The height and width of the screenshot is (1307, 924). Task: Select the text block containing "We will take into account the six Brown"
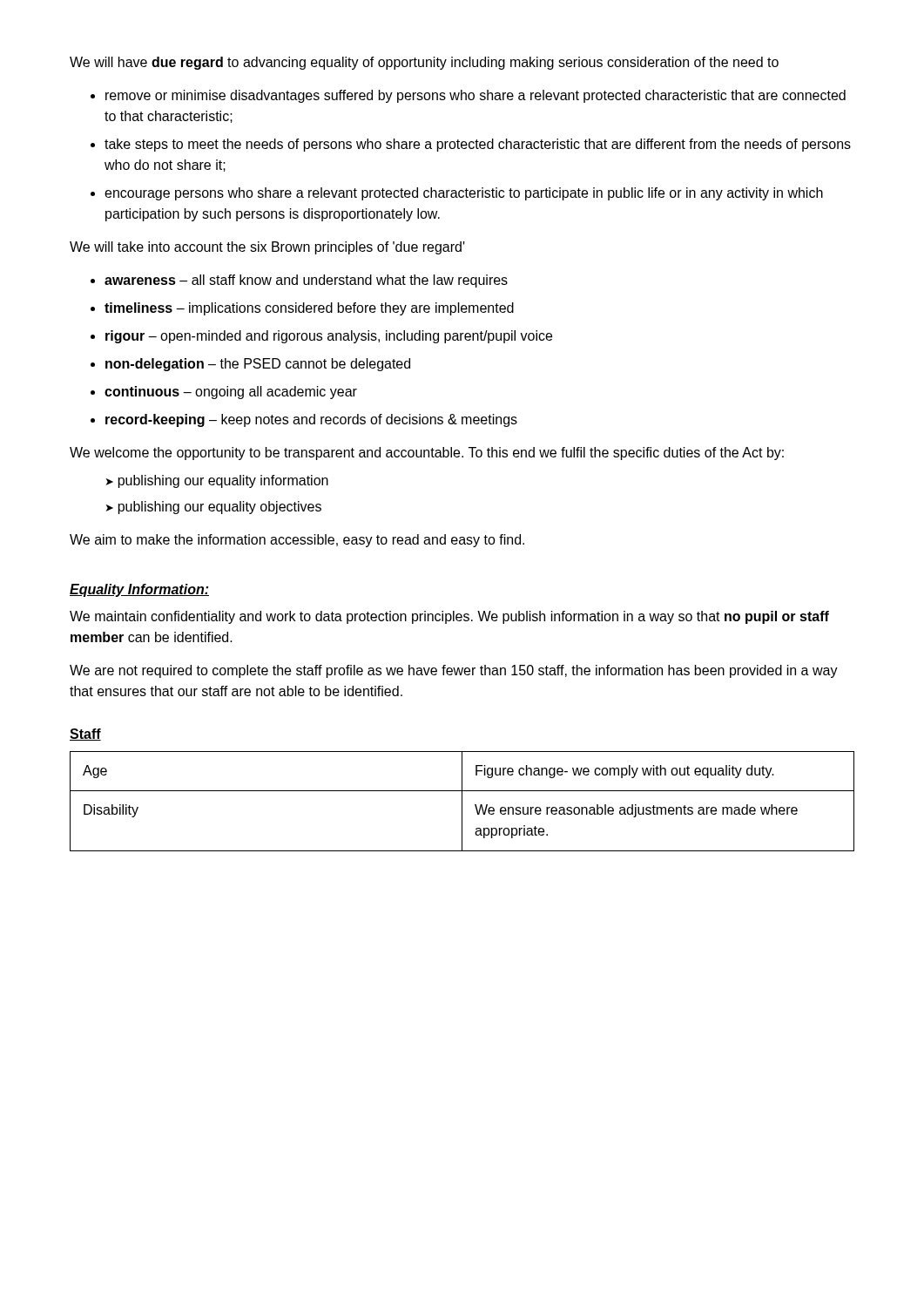(x=267, y=247)
